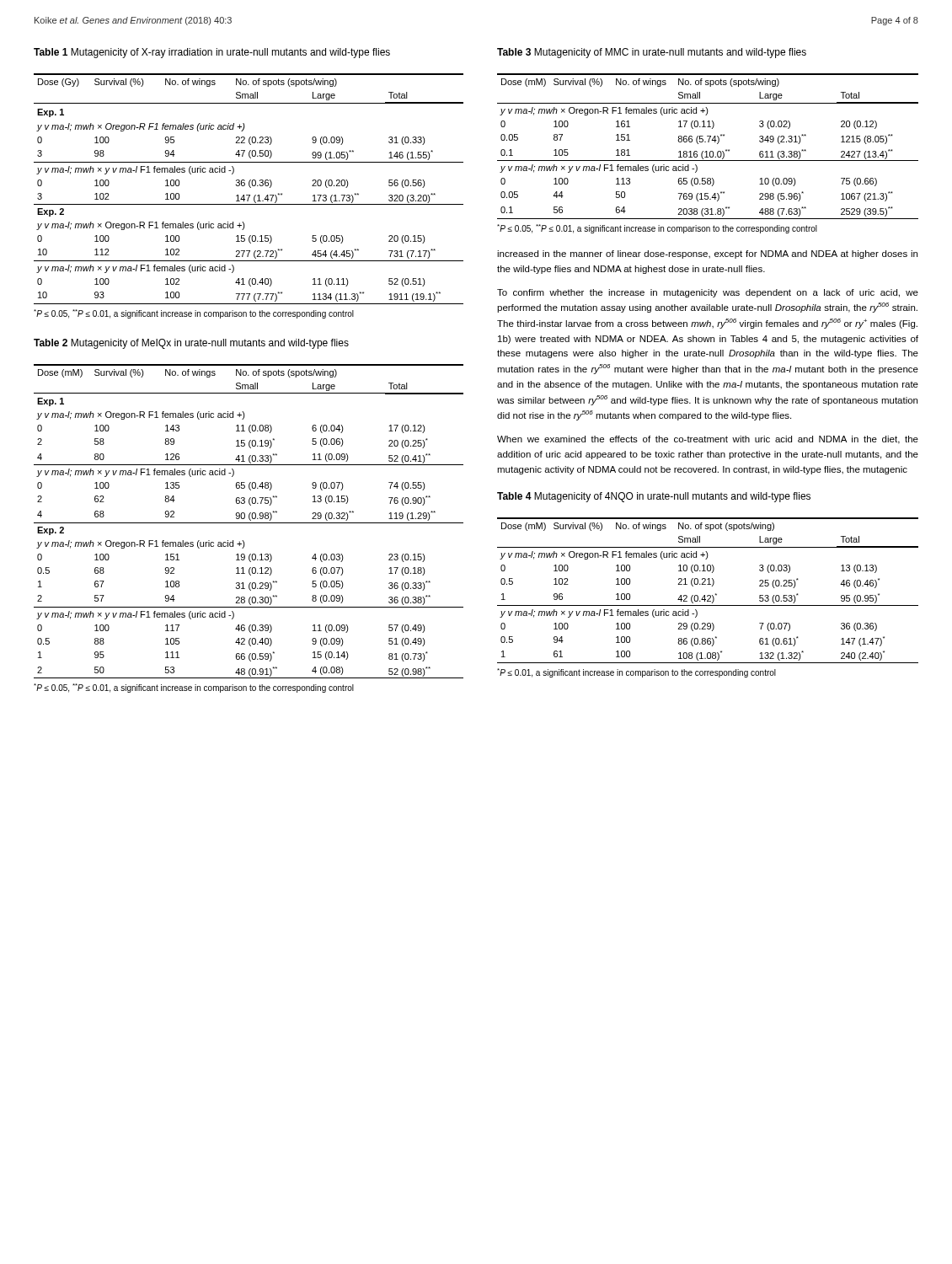Locate the table with the text "20 (0.20)"
Viewport: 952px width, 1264px height.
[249, 189]
